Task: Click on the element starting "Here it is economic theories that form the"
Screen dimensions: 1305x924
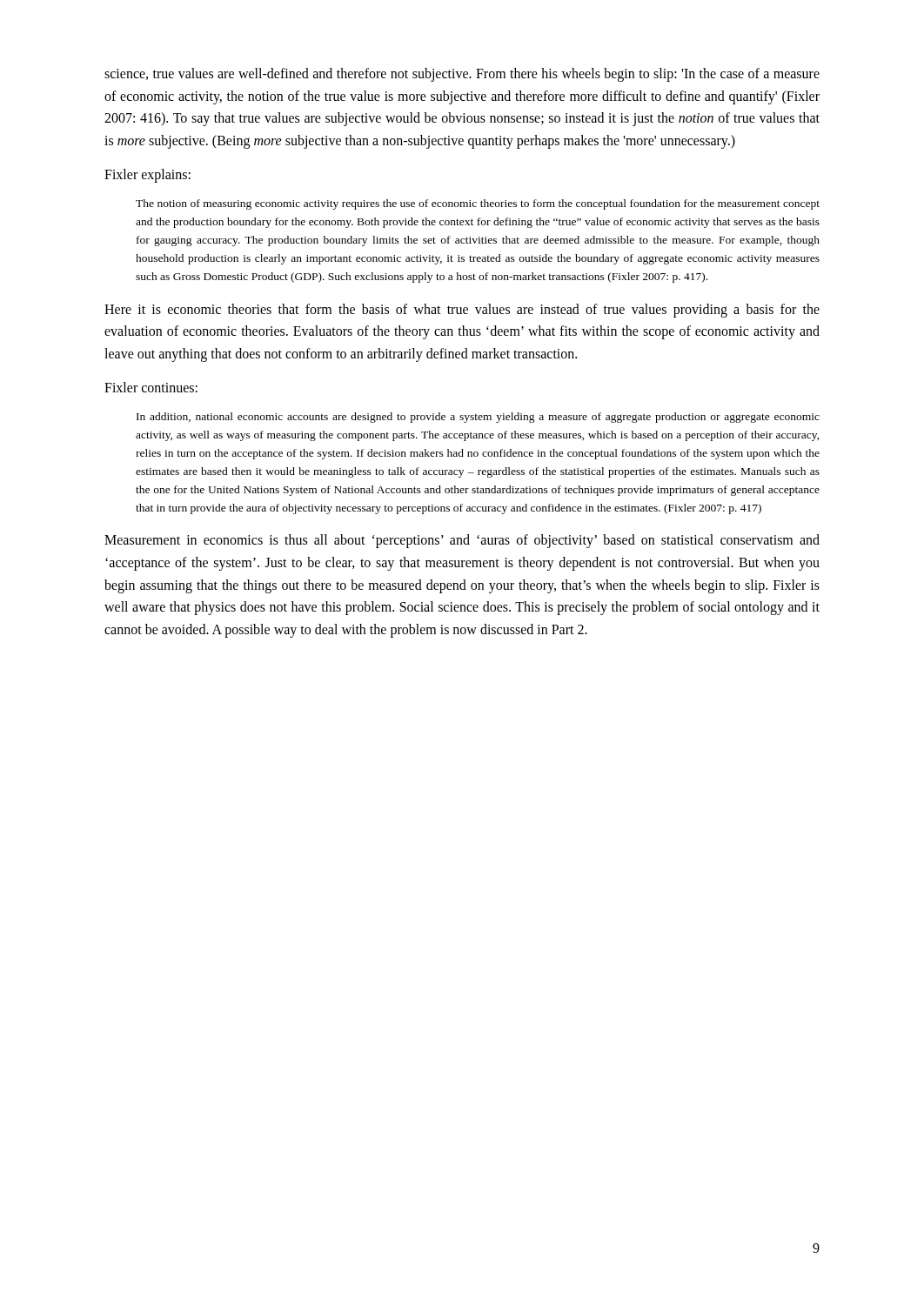Action: pyautogui.click(x=462, y=331)
